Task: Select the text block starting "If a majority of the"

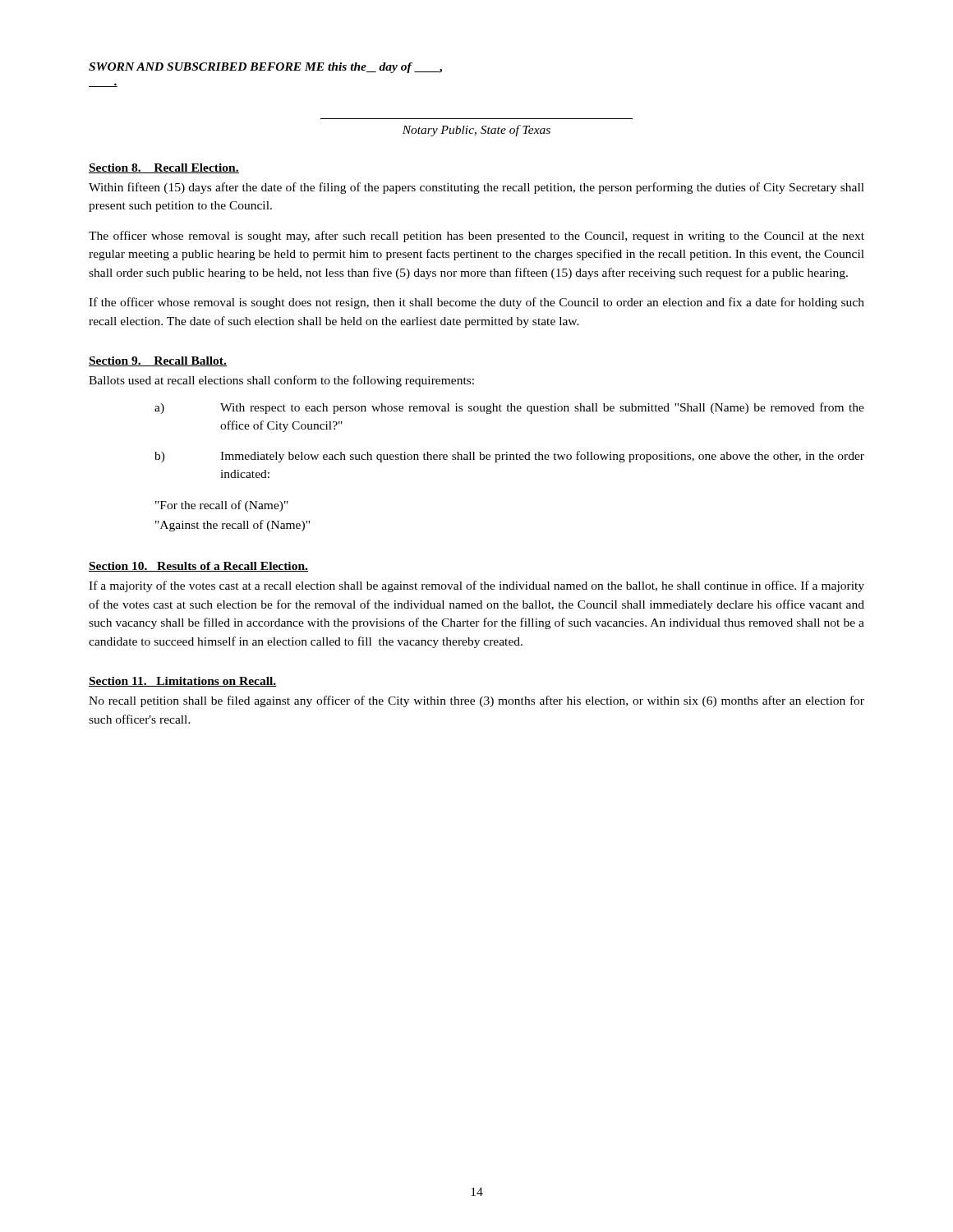Action: [476, 613]
